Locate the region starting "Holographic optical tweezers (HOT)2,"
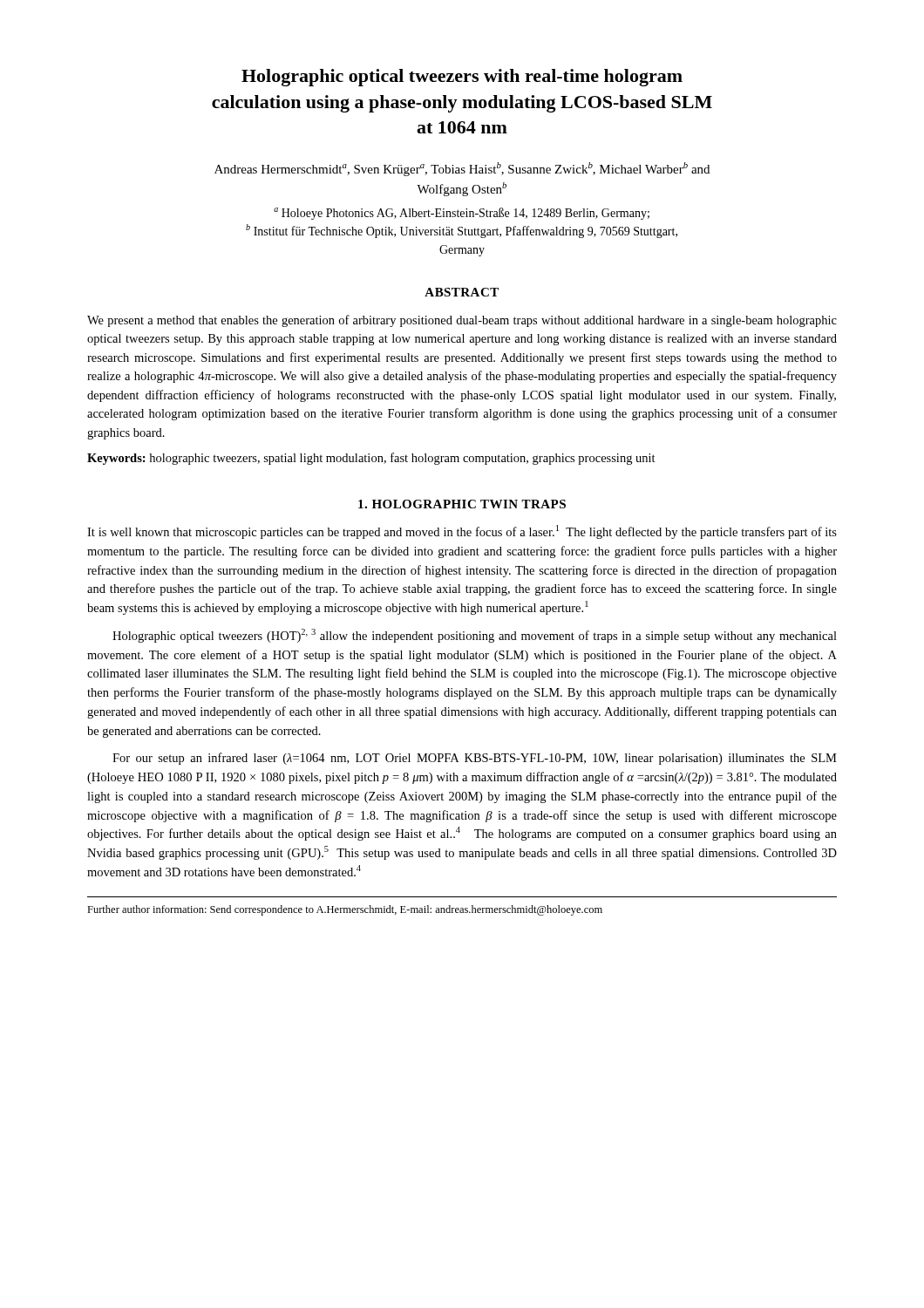This screenshot has height=1308, width=924. (462, 682)
